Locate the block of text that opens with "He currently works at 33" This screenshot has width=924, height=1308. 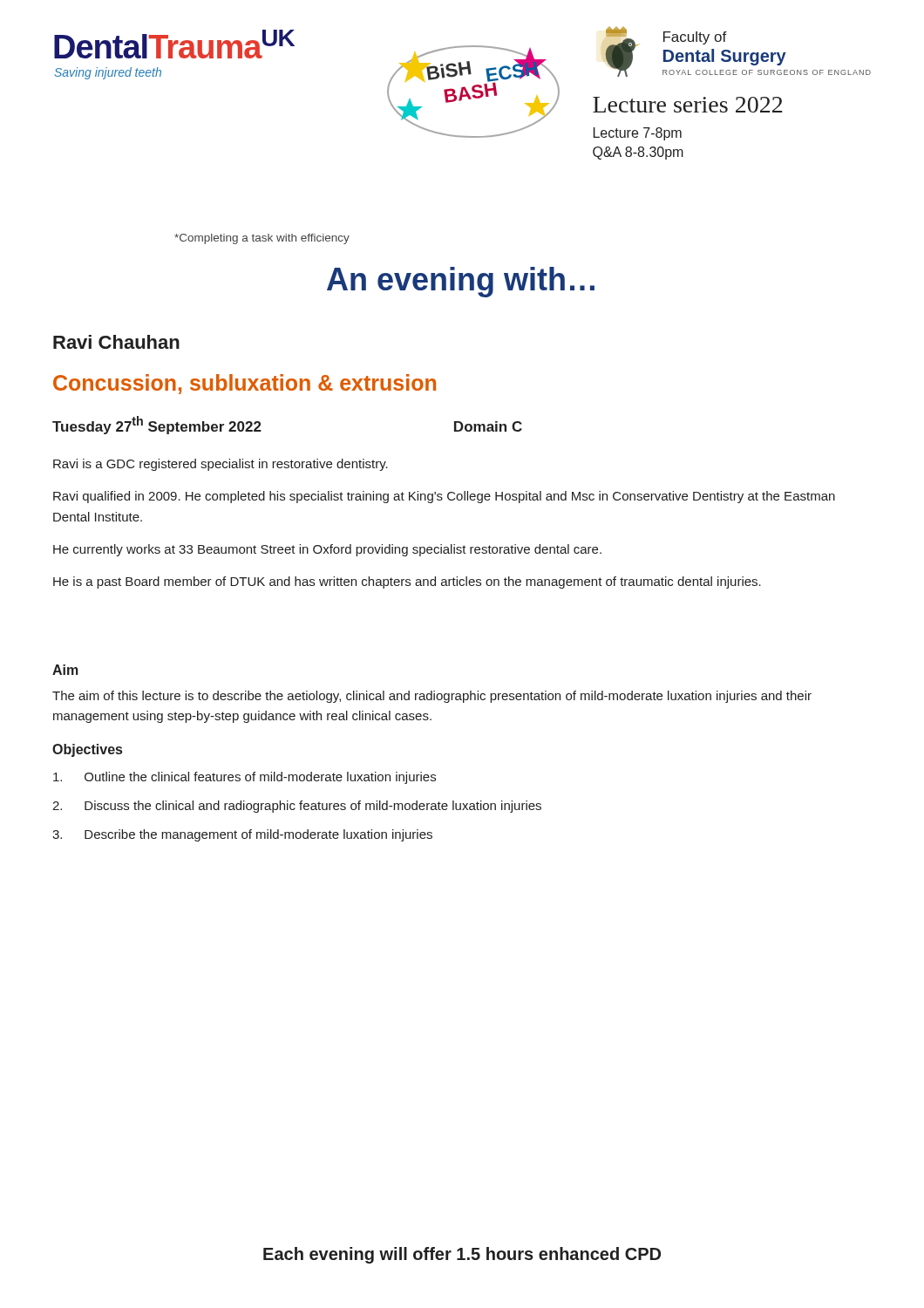coord(327,549)
